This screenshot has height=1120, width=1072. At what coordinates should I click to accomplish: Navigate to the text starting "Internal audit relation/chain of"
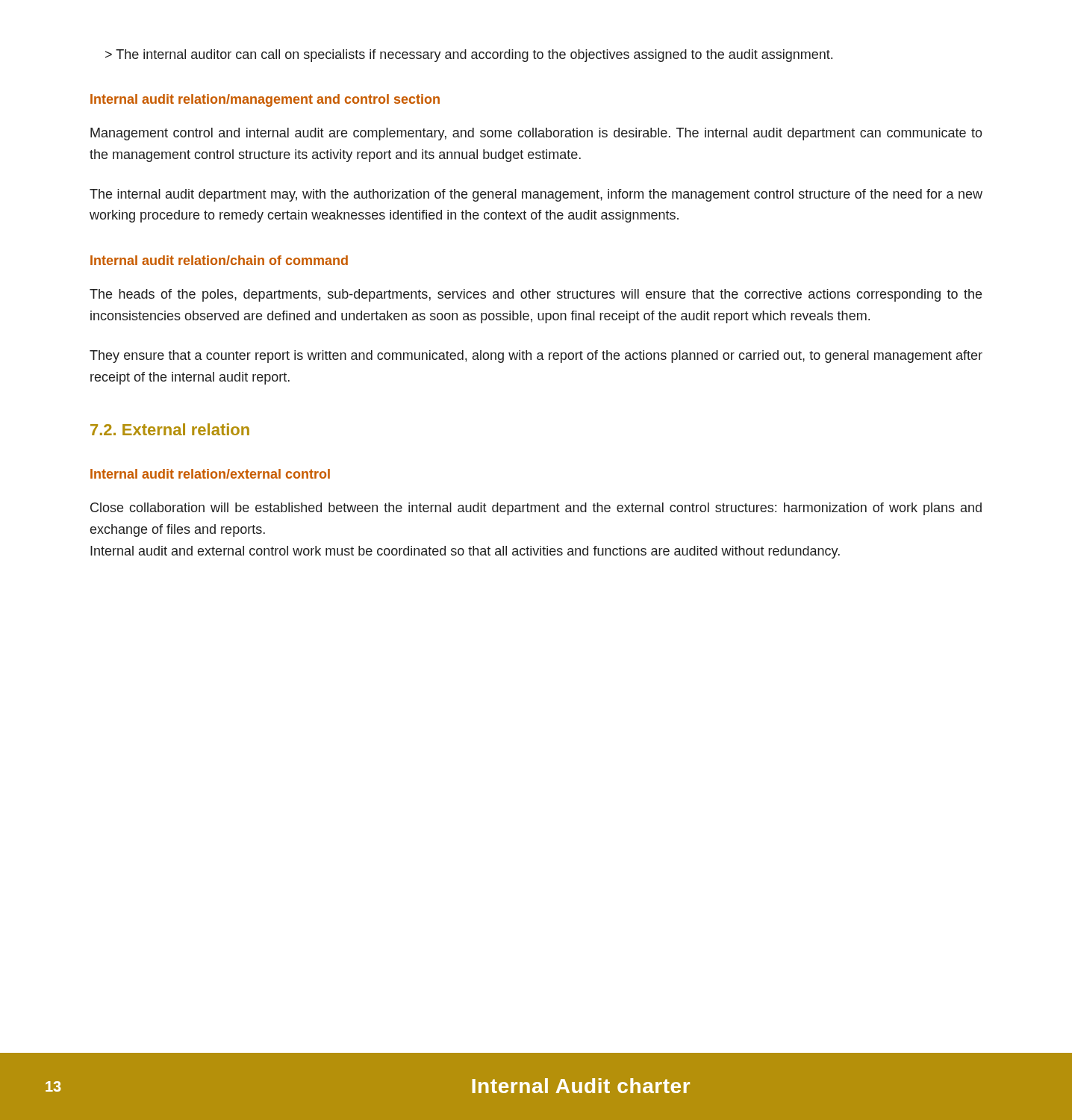pos(219,261)
